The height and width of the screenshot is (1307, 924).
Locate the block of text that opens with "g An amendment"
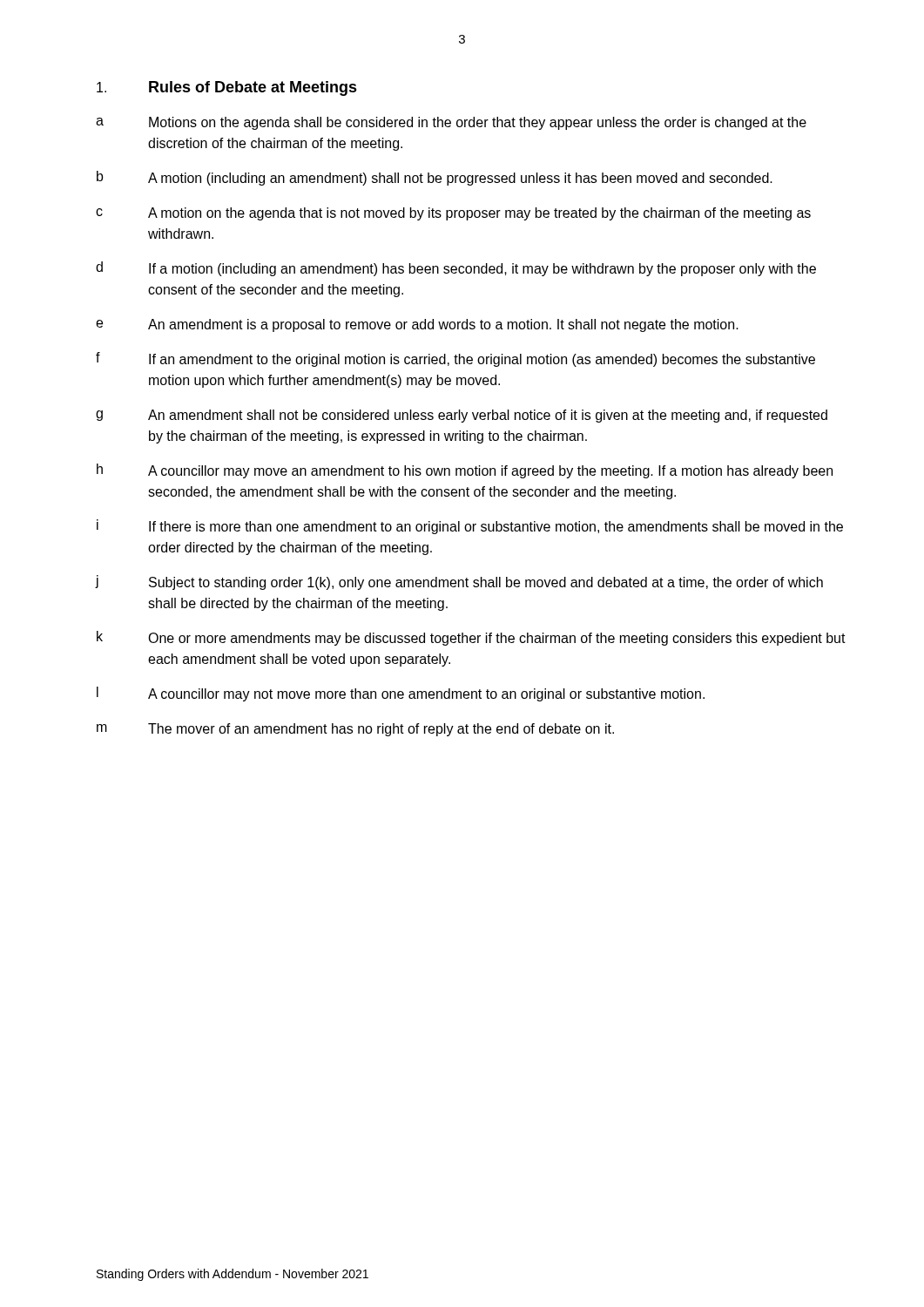point(471,426)
